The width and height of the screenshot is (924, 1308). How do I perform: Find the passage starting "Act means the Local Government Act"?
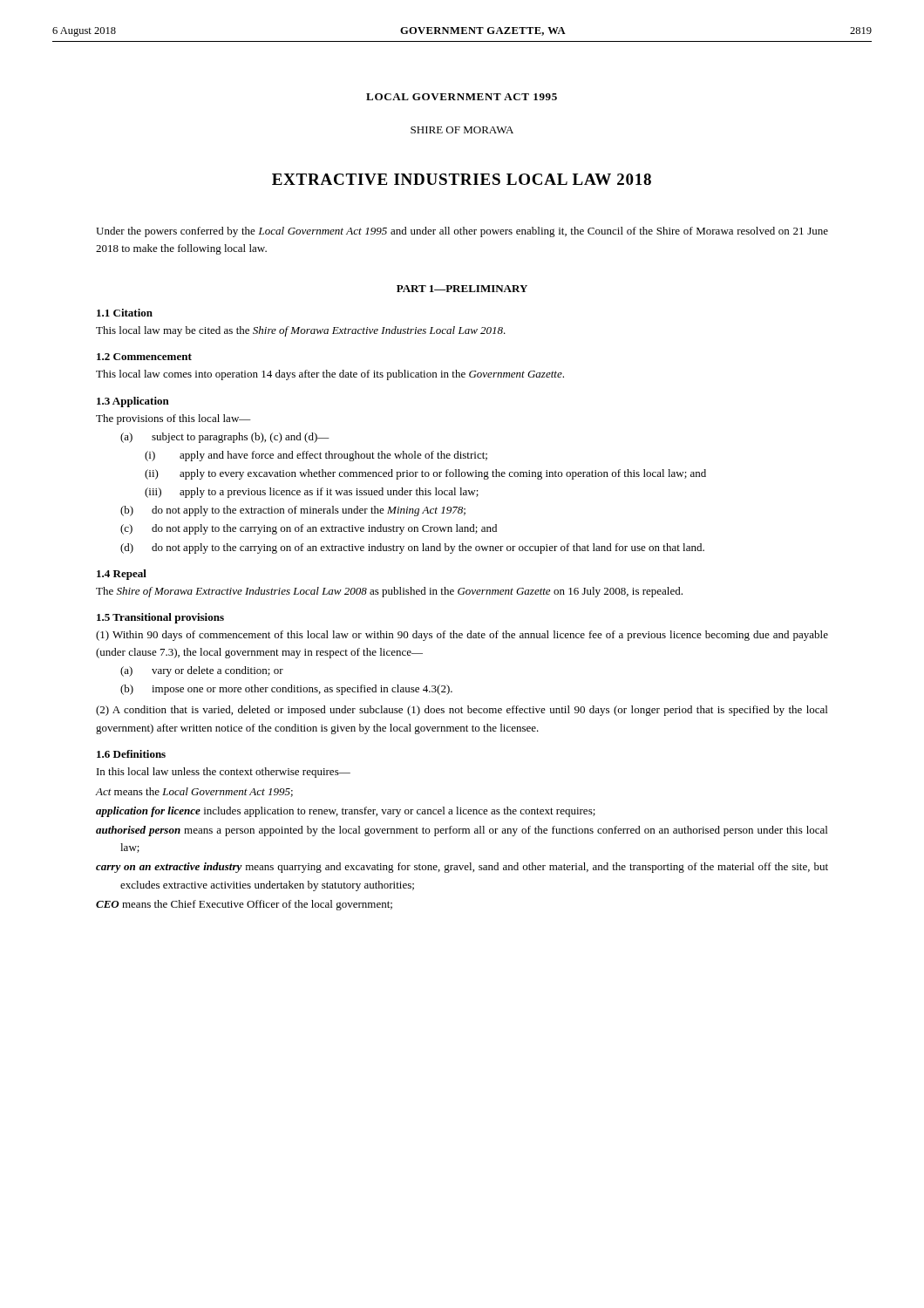coord(195,791)
